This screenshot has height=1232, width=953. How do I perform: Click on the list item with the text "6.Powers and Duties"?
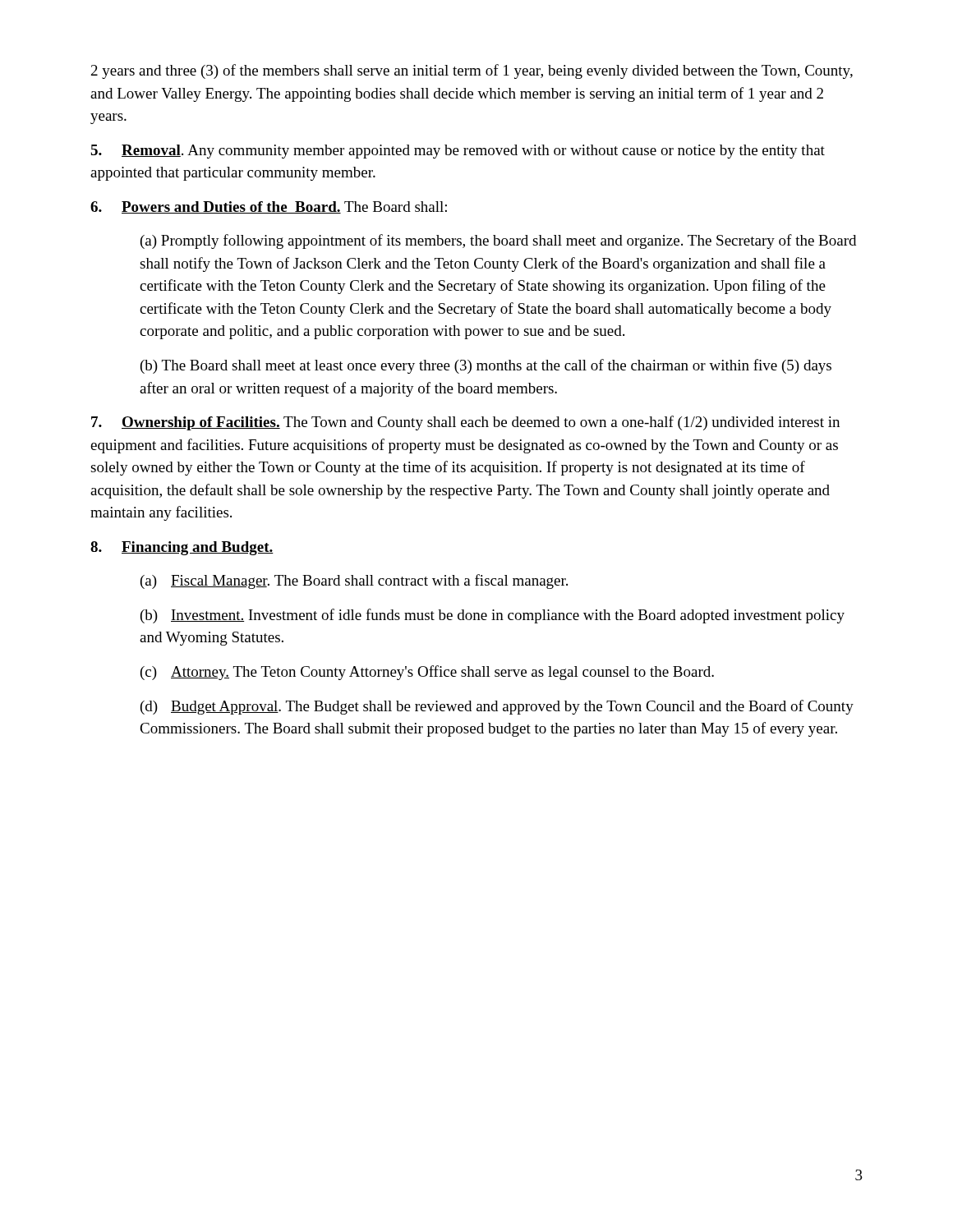[x=269, y=207]
